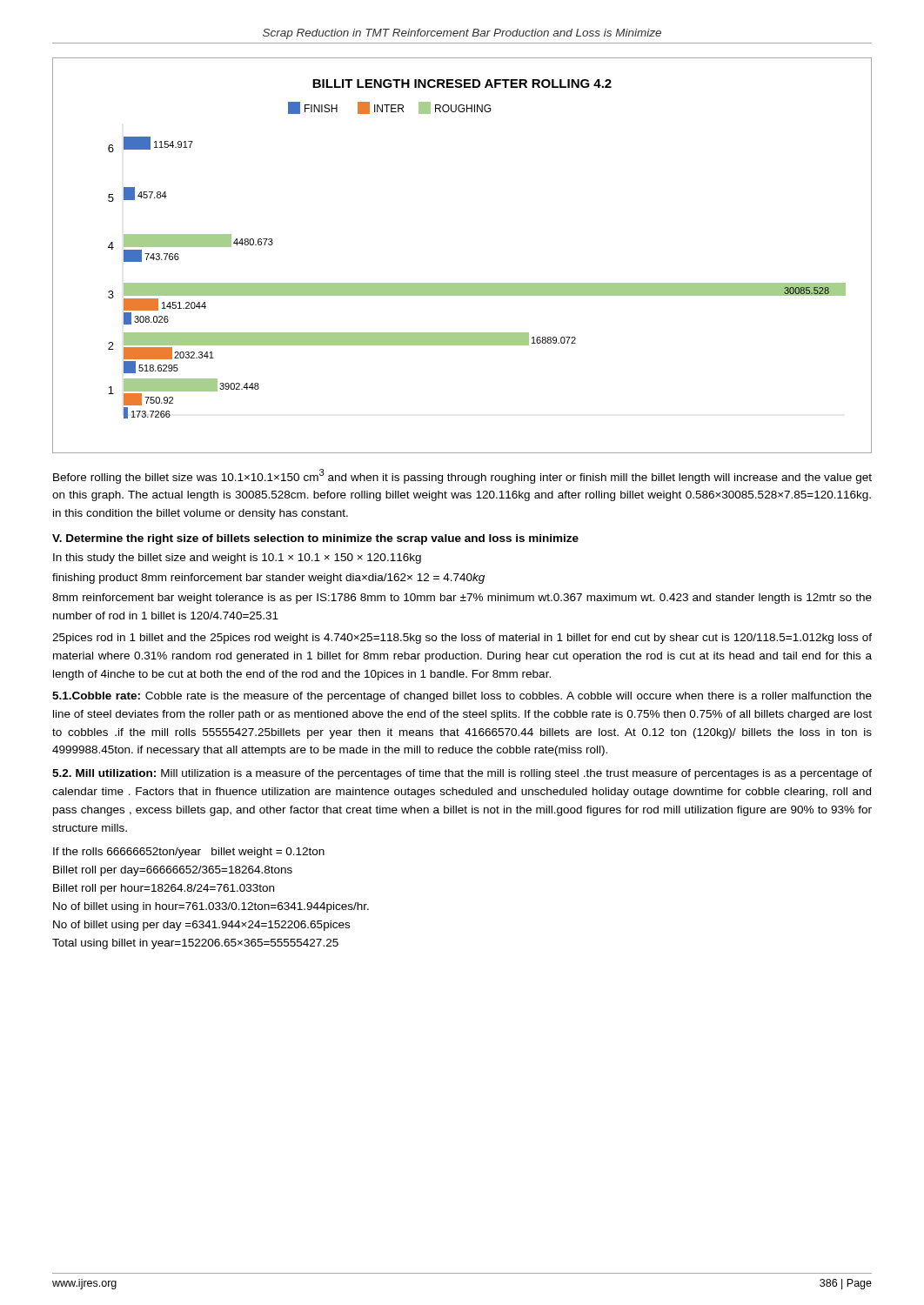924x1305 pixels.
Task: Navigate to the text block starting "Billet roll per day=66666652/365=18264.8tons"
Action: (172, 870)
